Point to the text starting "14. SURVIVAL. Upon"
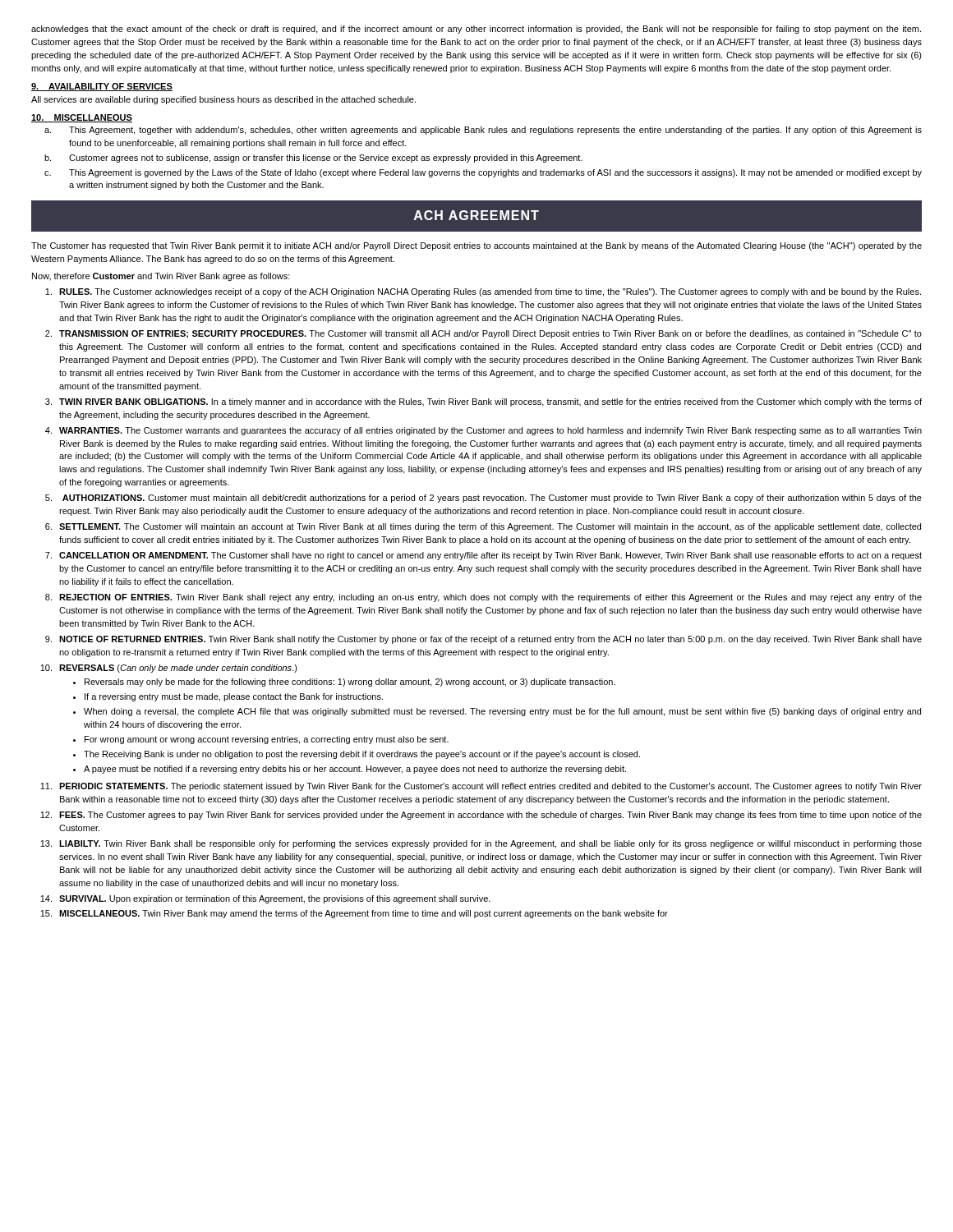This screenshot has width=953, height=1232. [476, 899]
